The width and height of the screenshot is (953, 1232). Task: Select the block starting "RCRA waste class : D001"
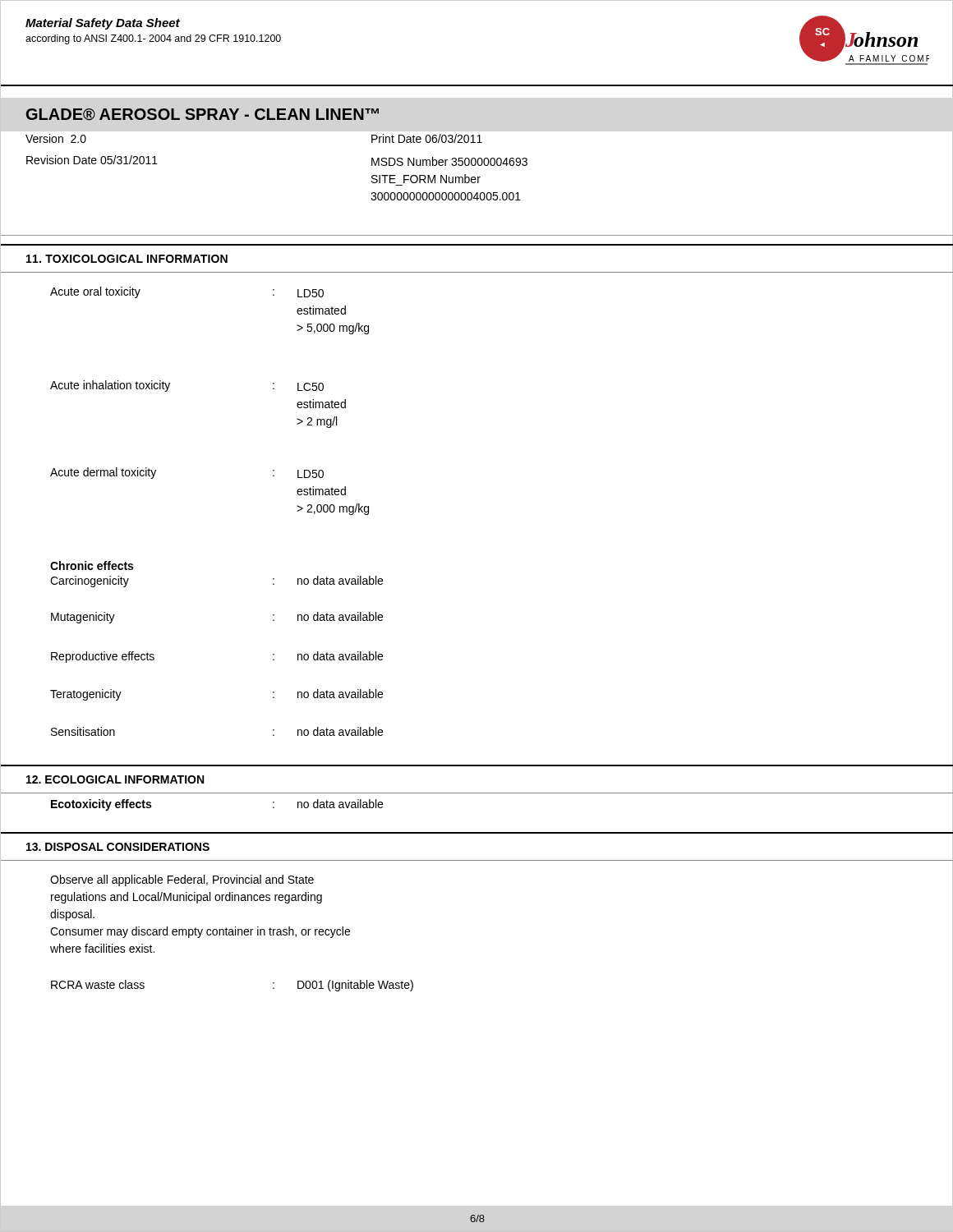(101, 984)
